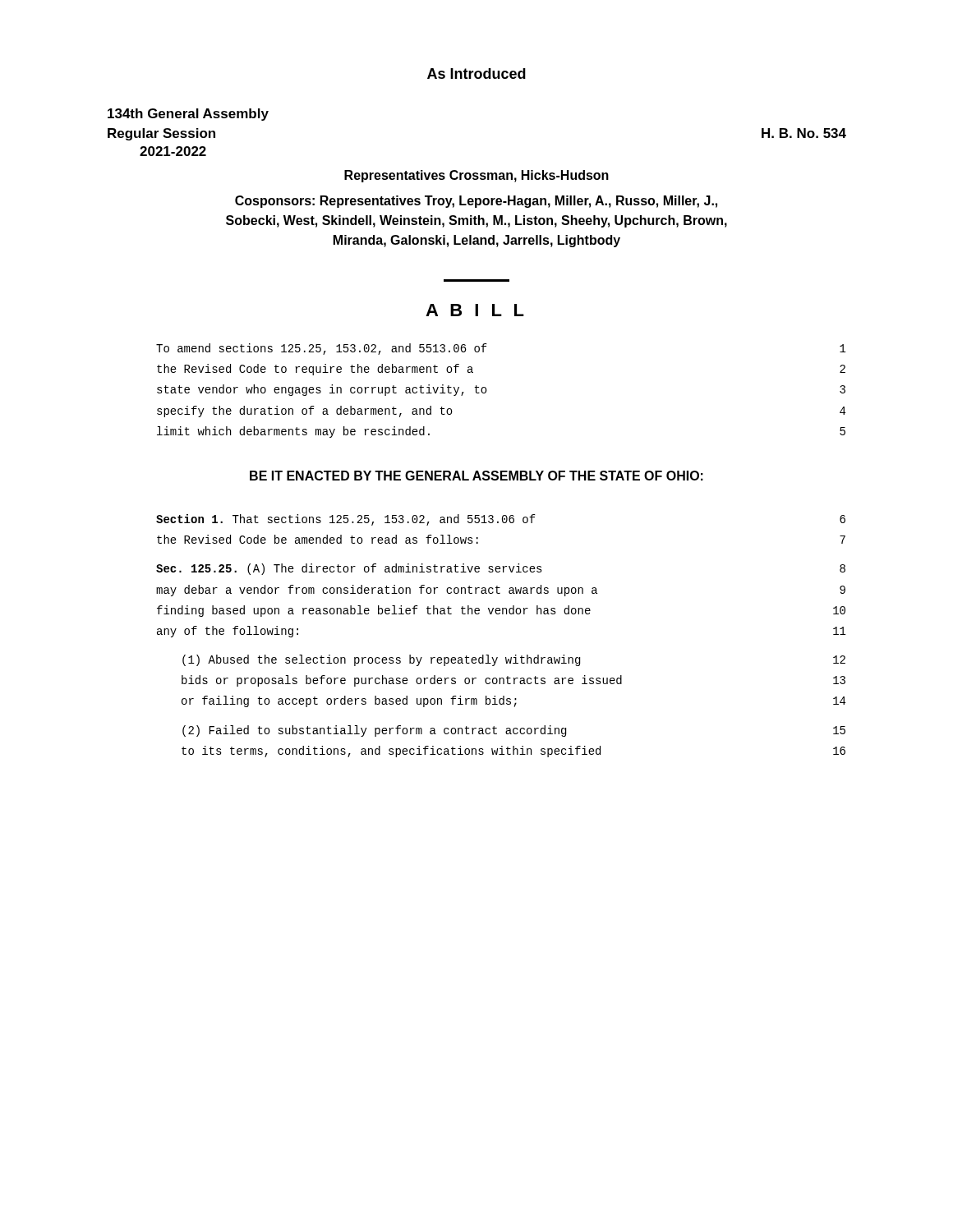Click on the block starting "134th General Assembly"
Viewport: 953px width, 1232px height.
coord(188,114)
